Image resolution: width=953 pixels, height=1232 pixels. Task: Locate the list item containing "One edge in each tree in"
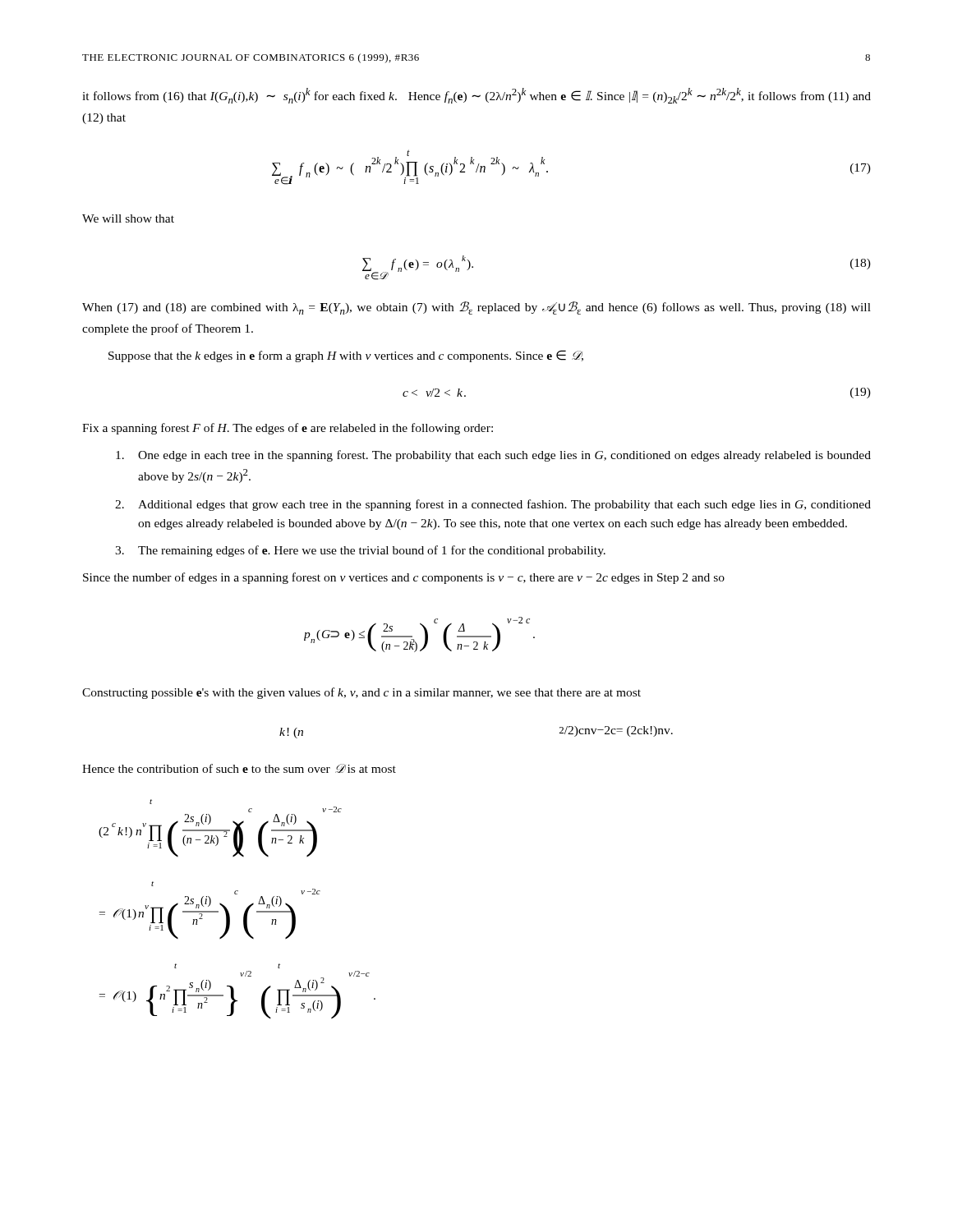[493, 465]
